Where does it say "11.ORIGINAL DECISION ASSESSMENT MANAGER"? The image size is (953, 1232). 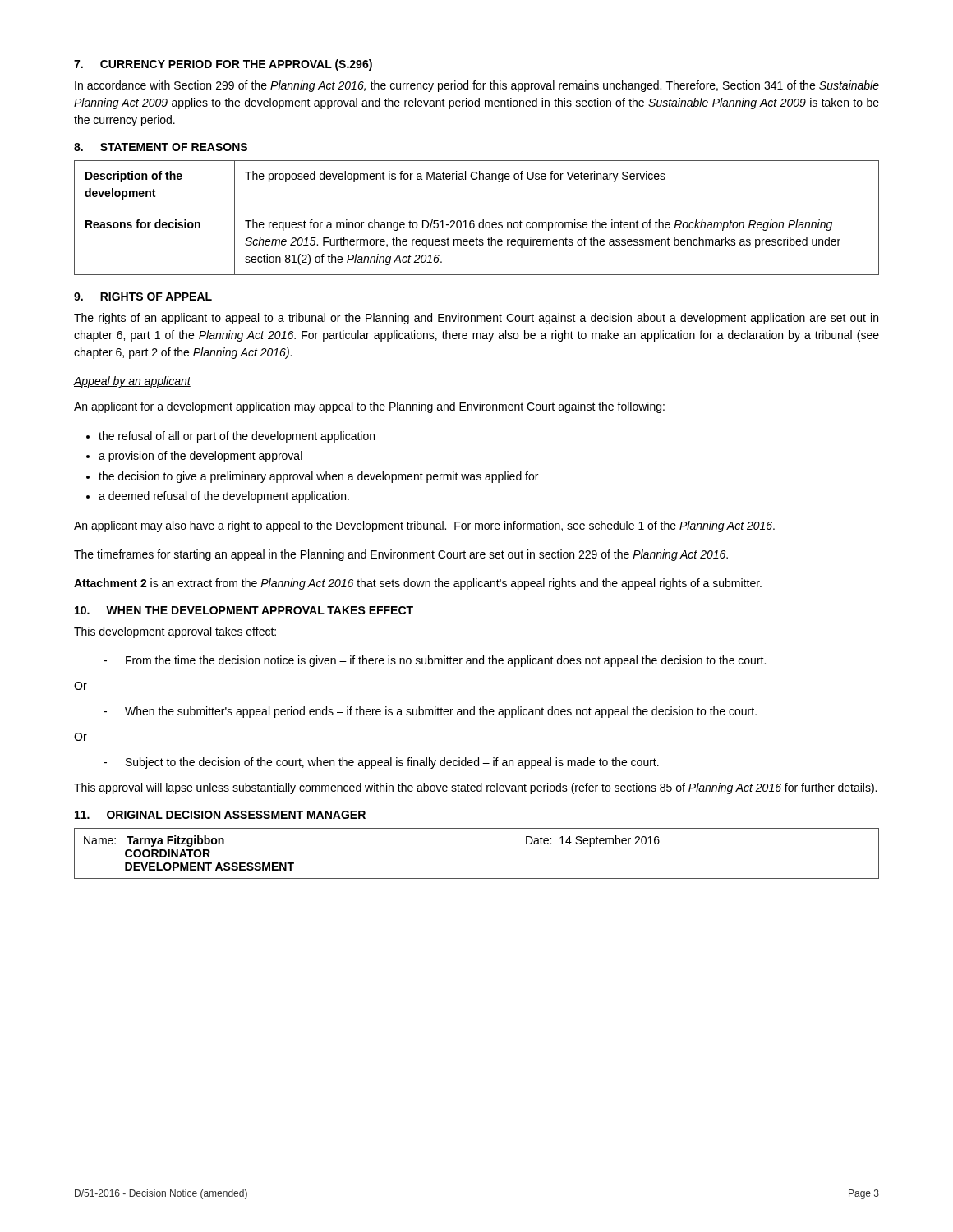point(220,814)
